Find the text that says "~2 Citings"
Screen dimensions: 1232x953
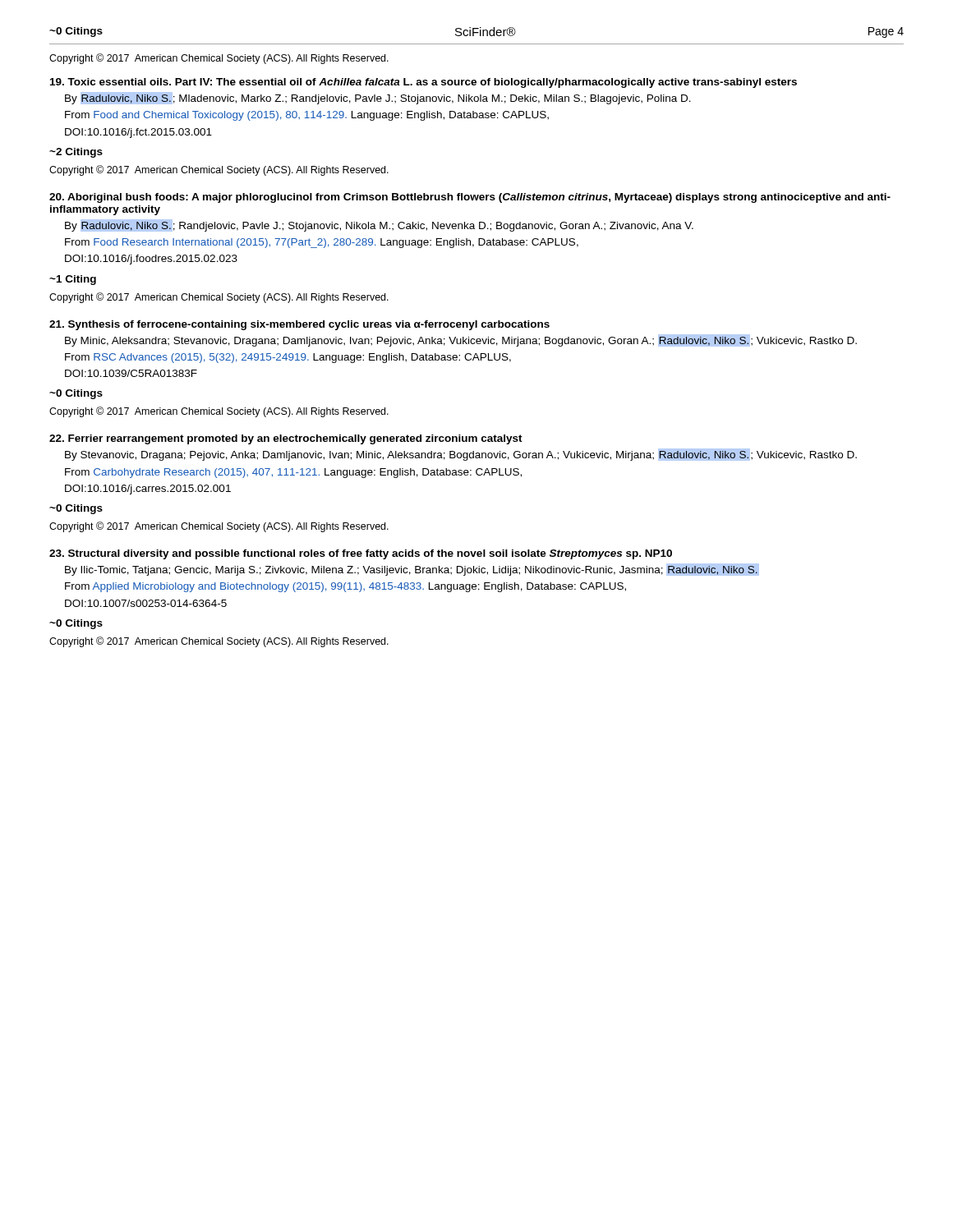pyautogui.click(x=76, y=151)
